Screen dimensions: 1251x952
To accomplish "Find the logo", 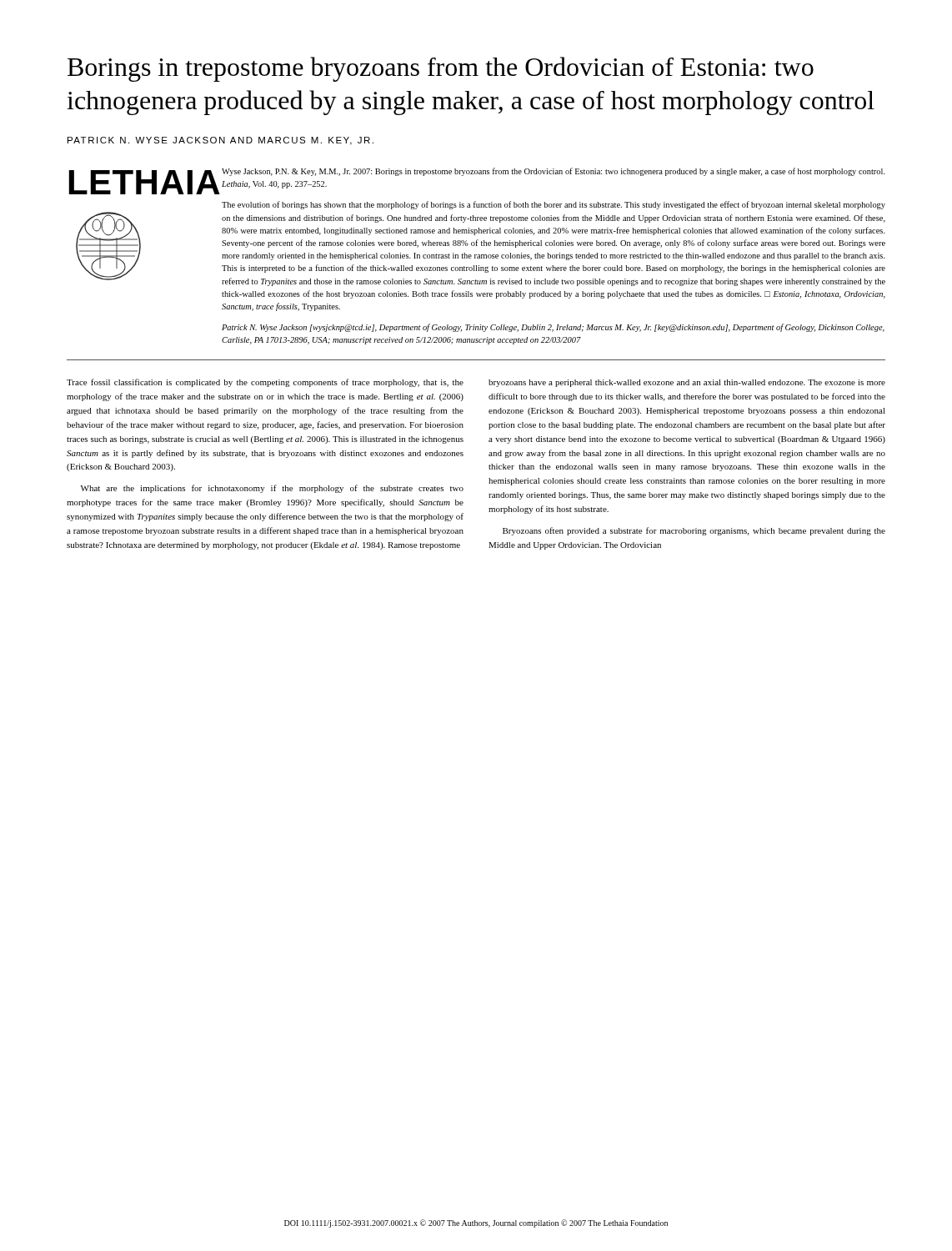I will 137,224.
